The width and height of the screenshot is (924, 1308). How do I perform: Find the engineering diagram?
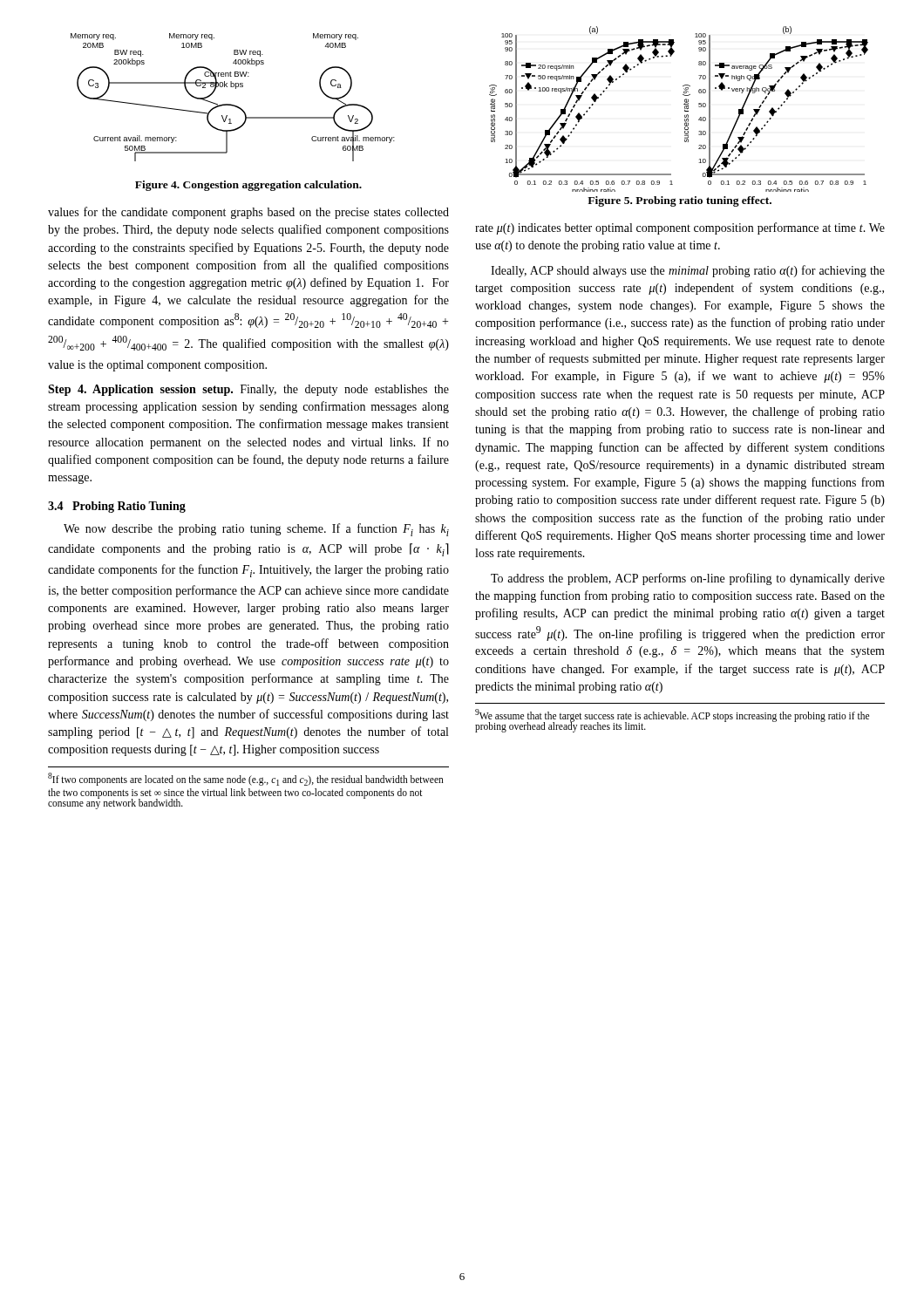pos(248,100)
